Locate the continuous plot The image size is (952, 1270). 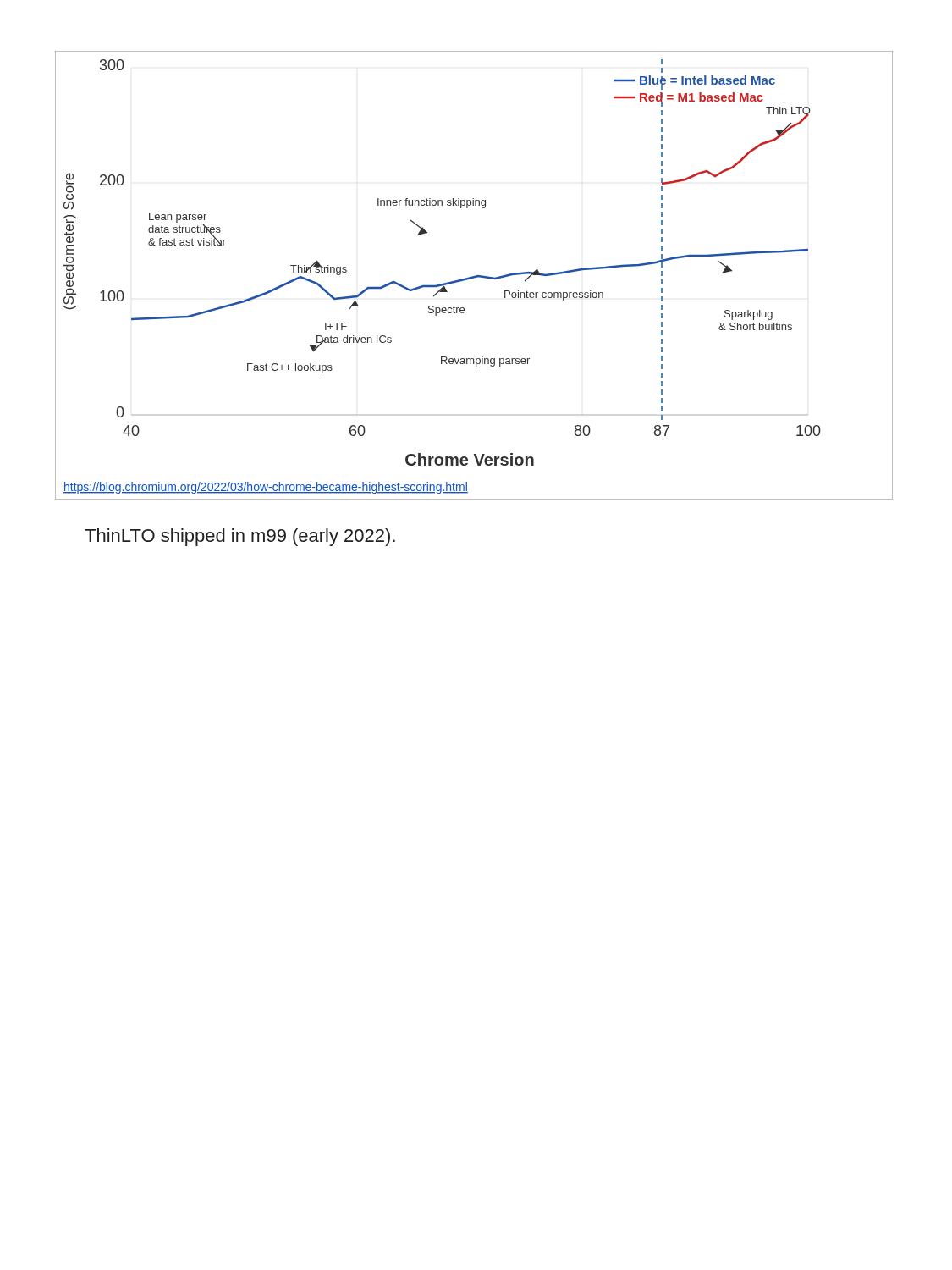tap(474, 275)
